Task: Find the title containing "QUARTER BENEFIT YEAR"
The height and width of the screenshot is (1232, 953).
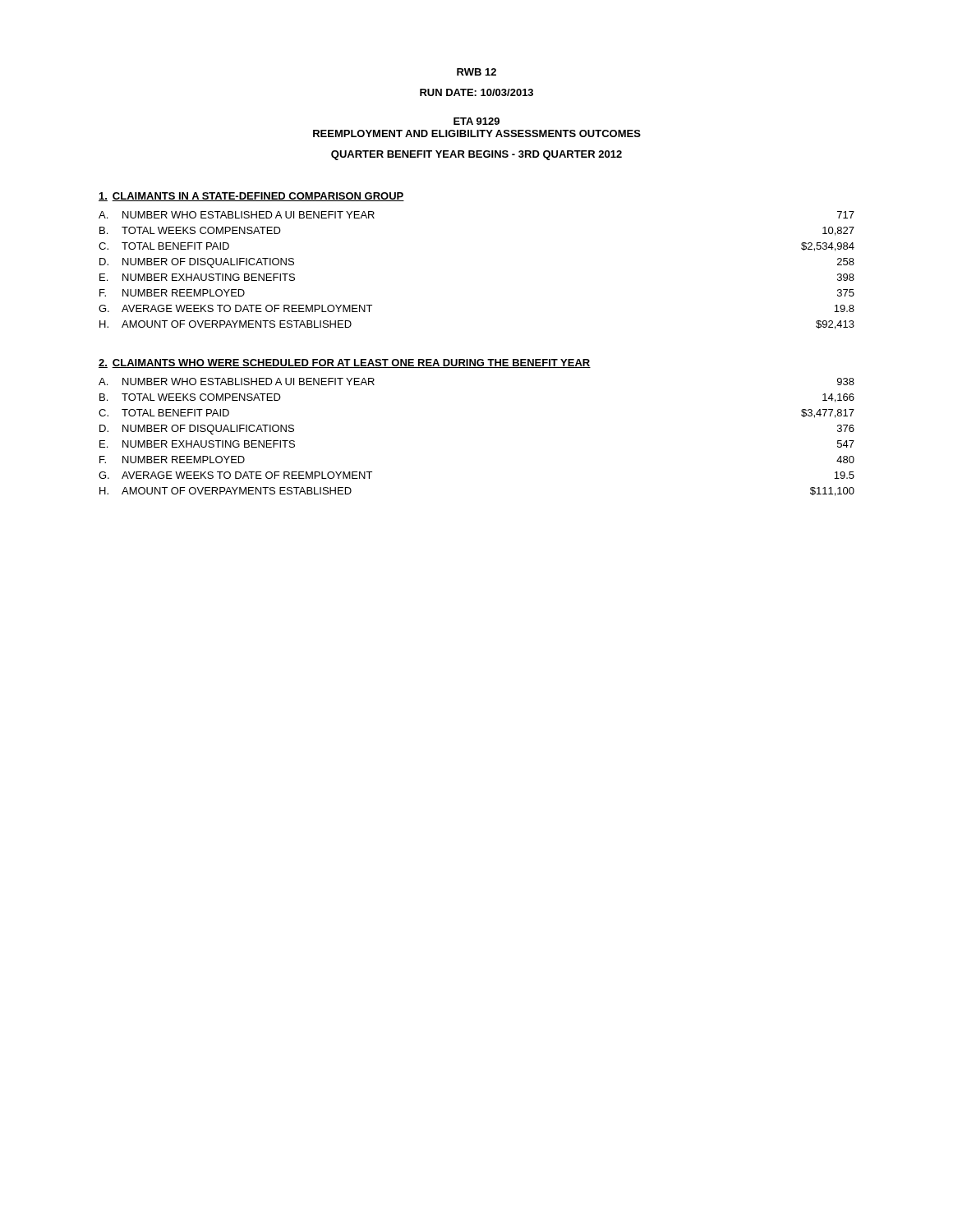Action: point(476,154)
